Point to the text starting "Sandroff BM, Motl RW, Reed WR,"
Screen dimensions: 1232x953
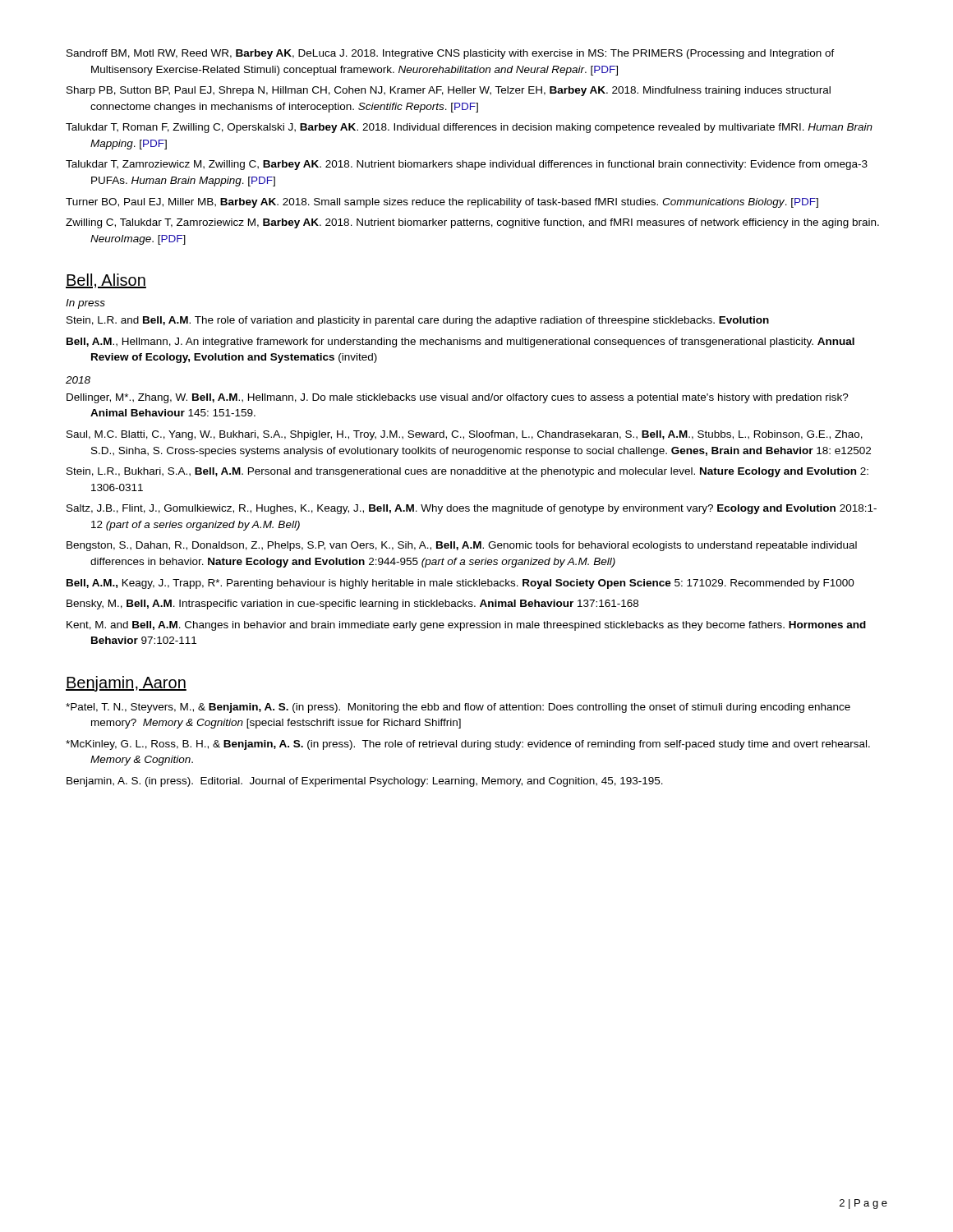[x=450, y=61]
